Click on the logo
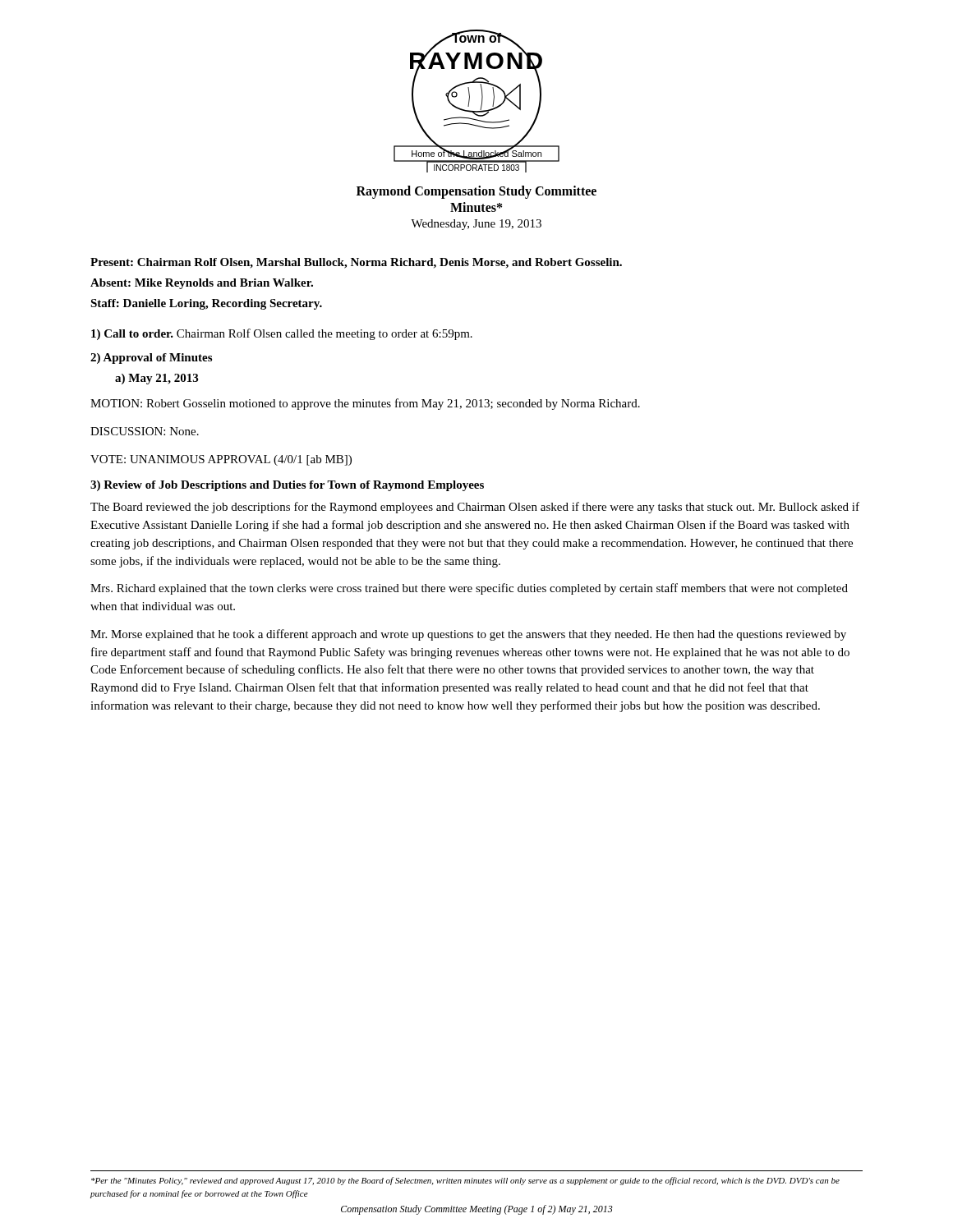 pos(476,88)
